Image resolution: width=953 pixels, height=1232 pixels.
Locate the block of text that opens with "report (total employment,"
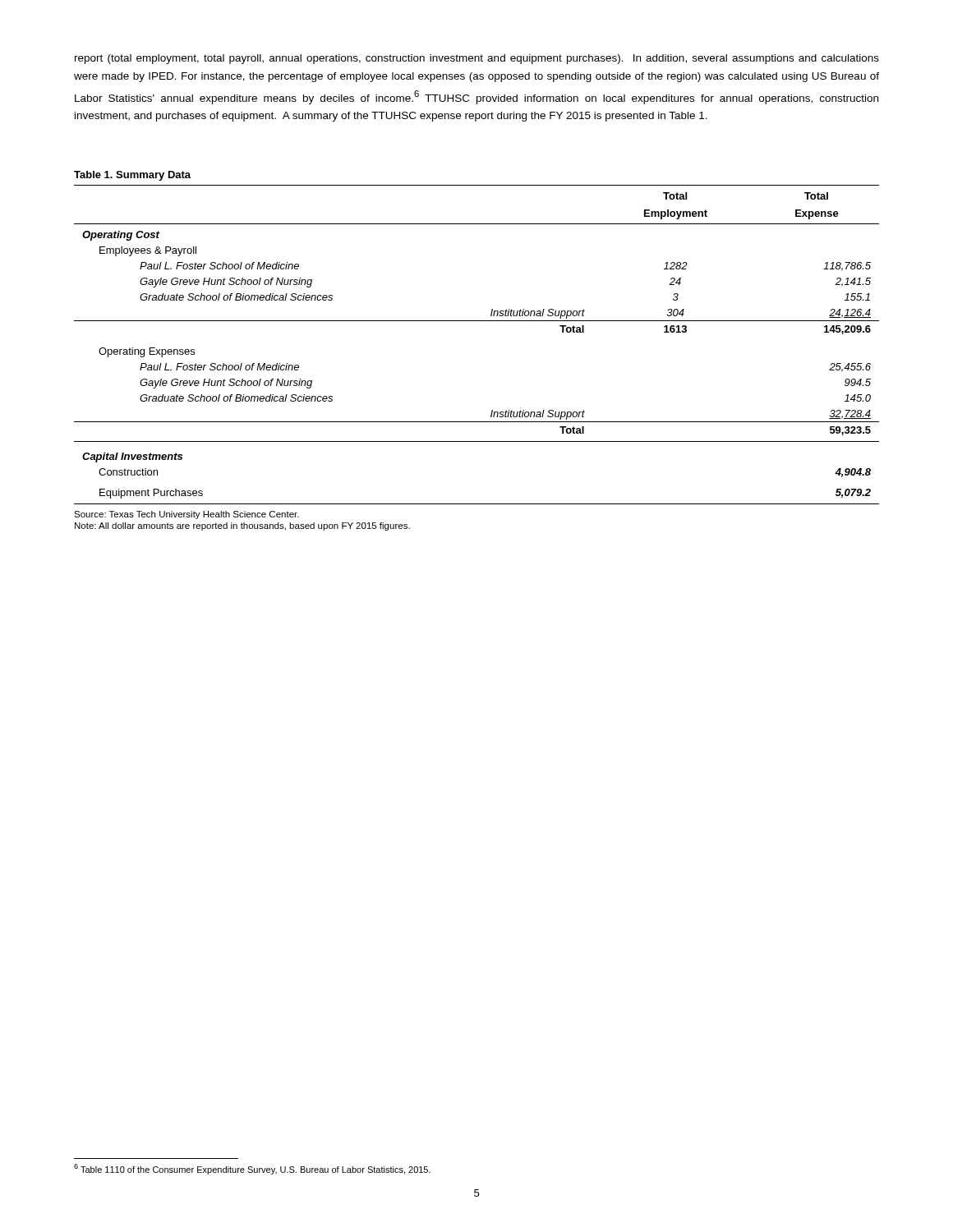pos(476,87)
